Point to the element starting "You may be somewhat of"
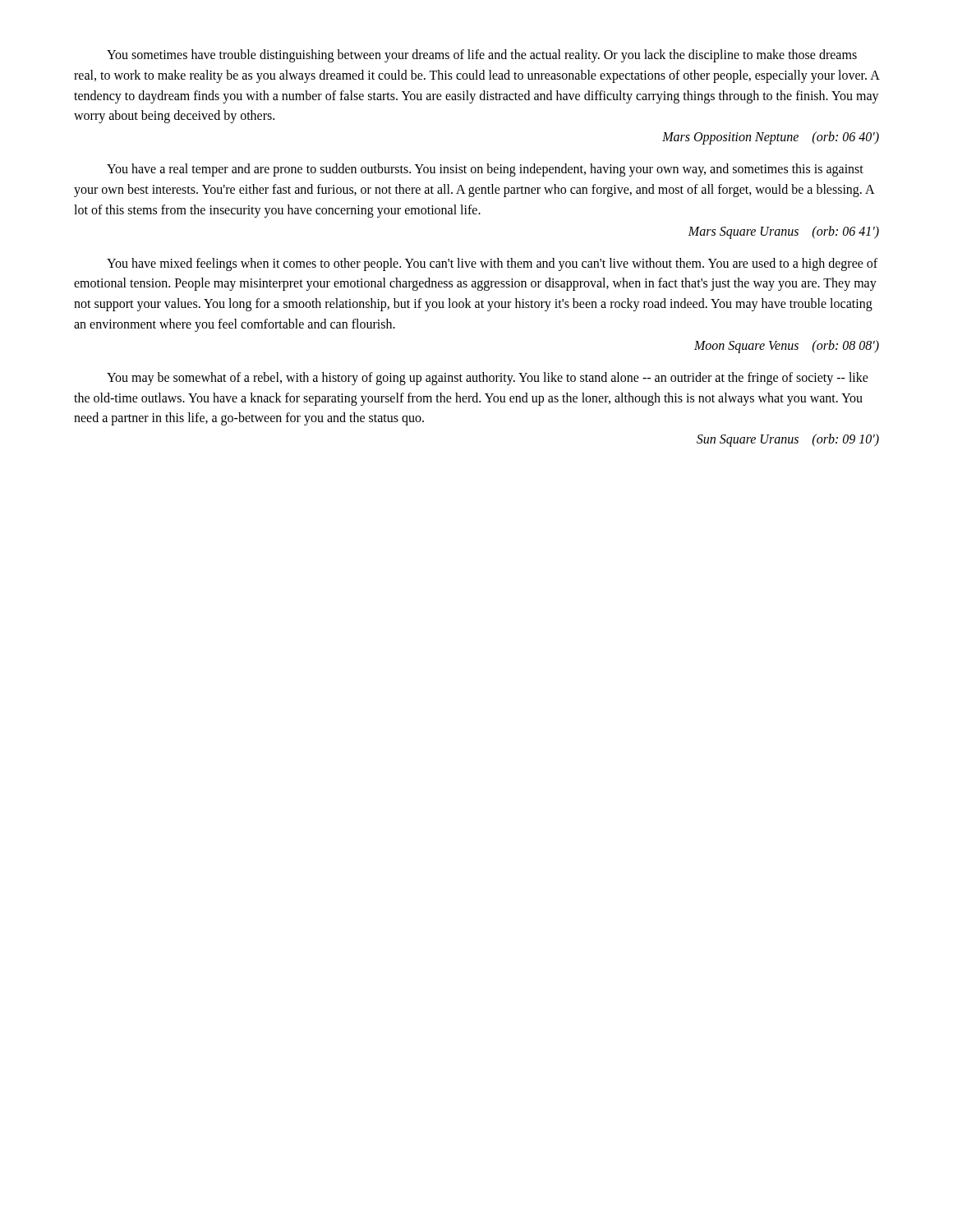Image resolution: width=953 pixels, height=1232 pixels. 476,398
